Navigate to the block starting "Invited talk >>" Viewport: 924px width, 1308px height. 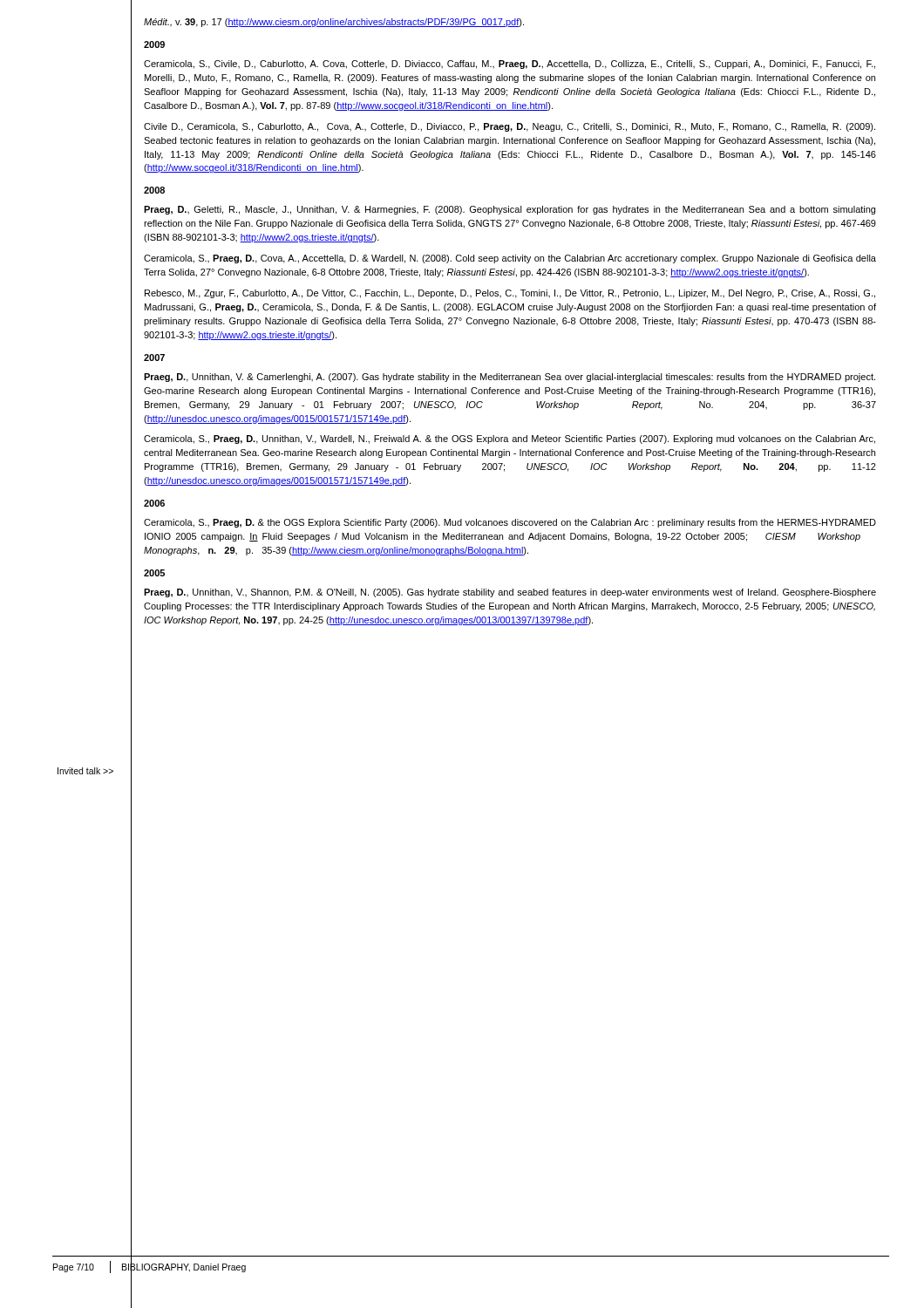pyautogui.click(x=85, y=771)
